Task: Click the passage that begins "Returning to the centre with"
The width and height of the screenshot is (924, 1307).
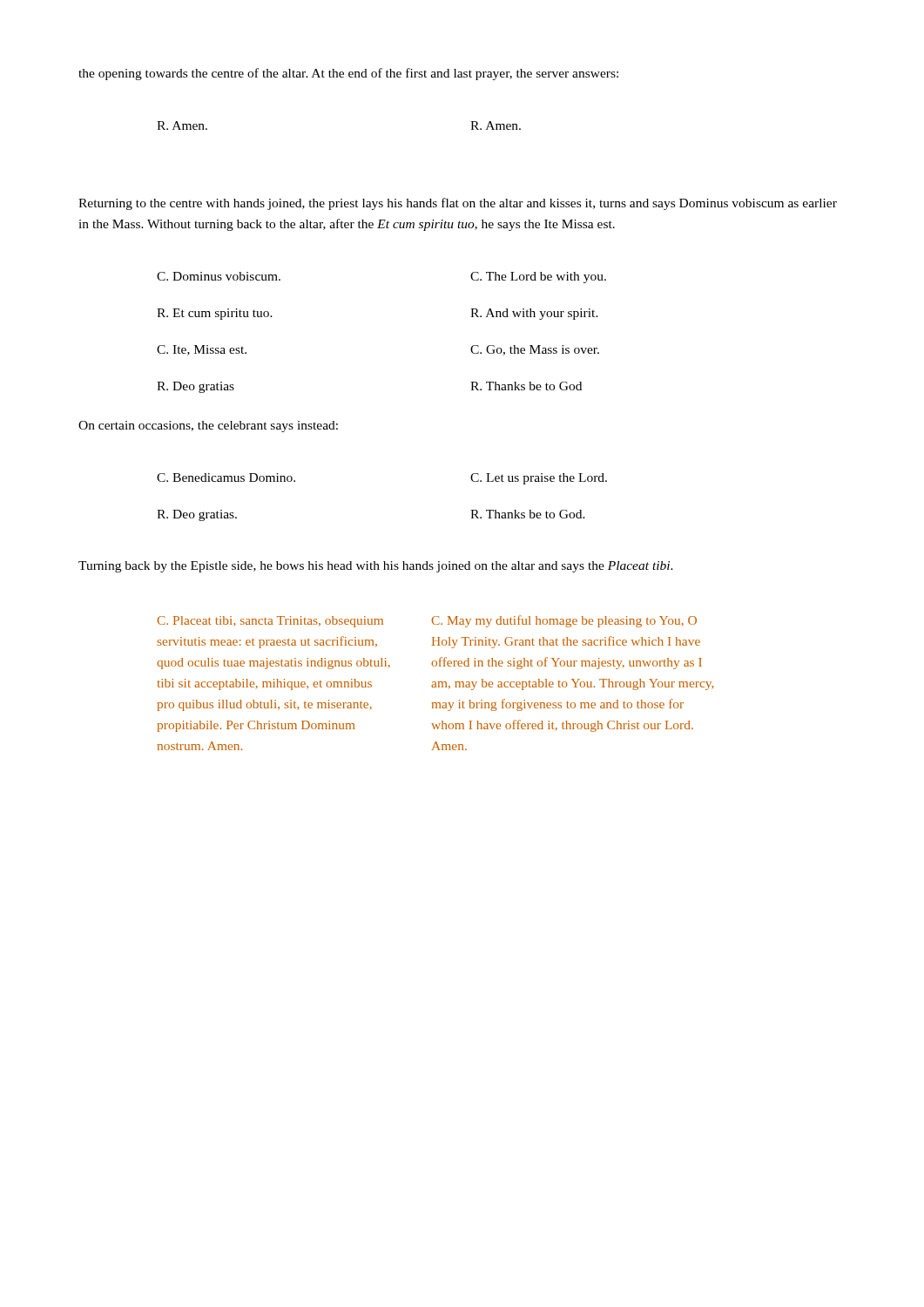Action: 458,213
